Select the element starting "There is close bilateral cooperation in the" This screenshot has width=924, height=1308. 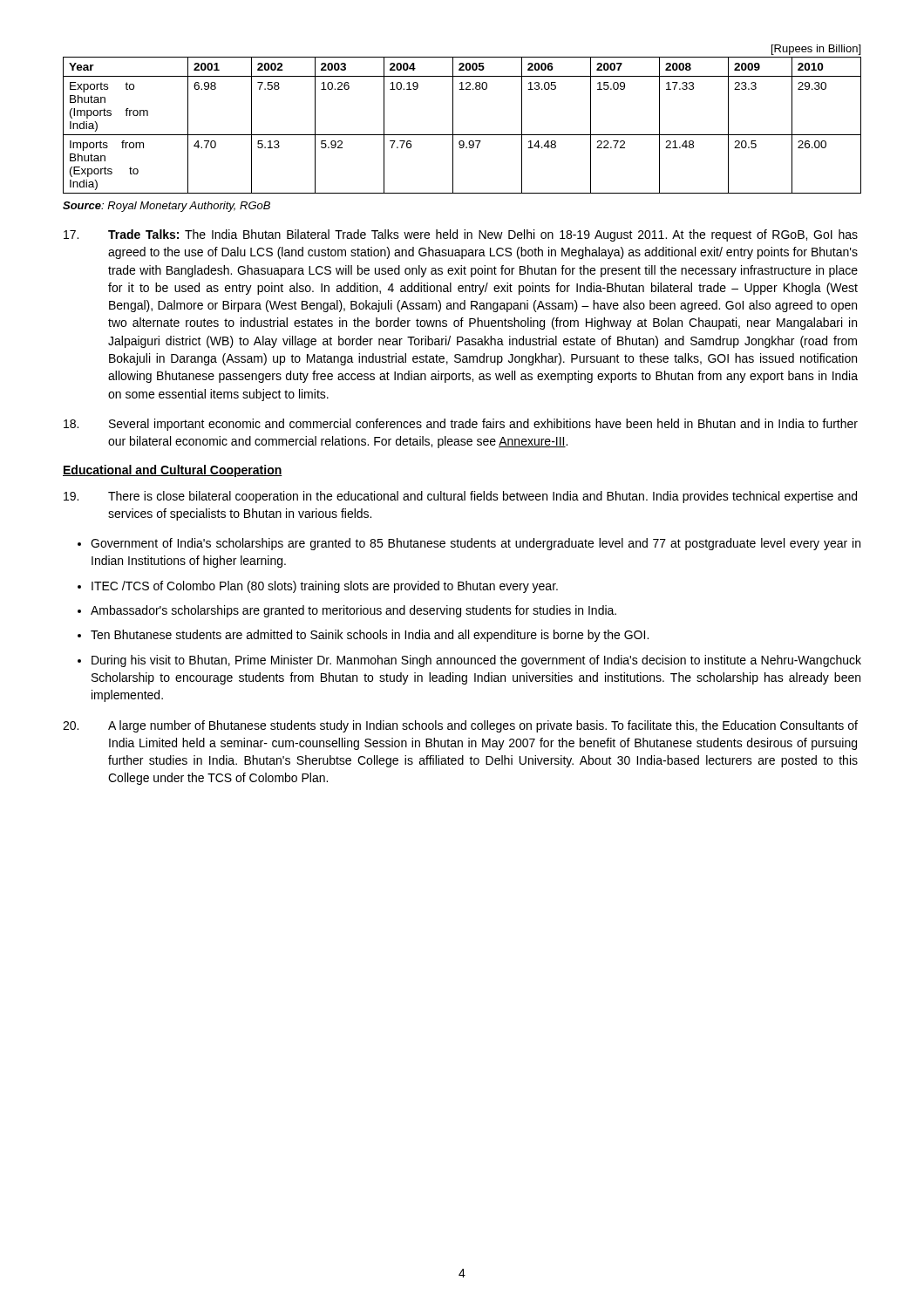click(x=460, y=505)
